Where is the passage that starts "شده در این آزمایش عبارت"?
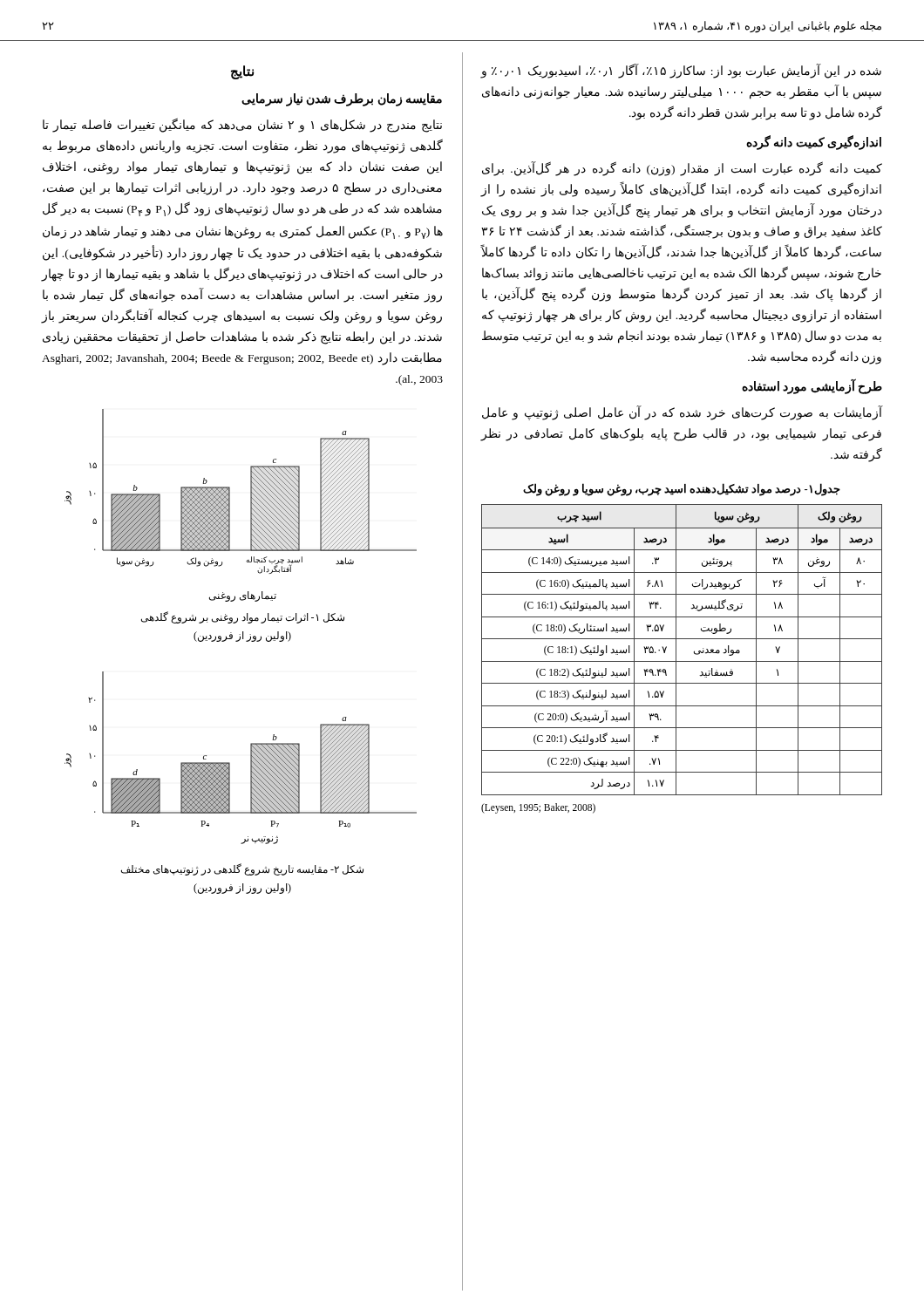This screenshot has width=924, height=1308. click(x=682, y=92)
